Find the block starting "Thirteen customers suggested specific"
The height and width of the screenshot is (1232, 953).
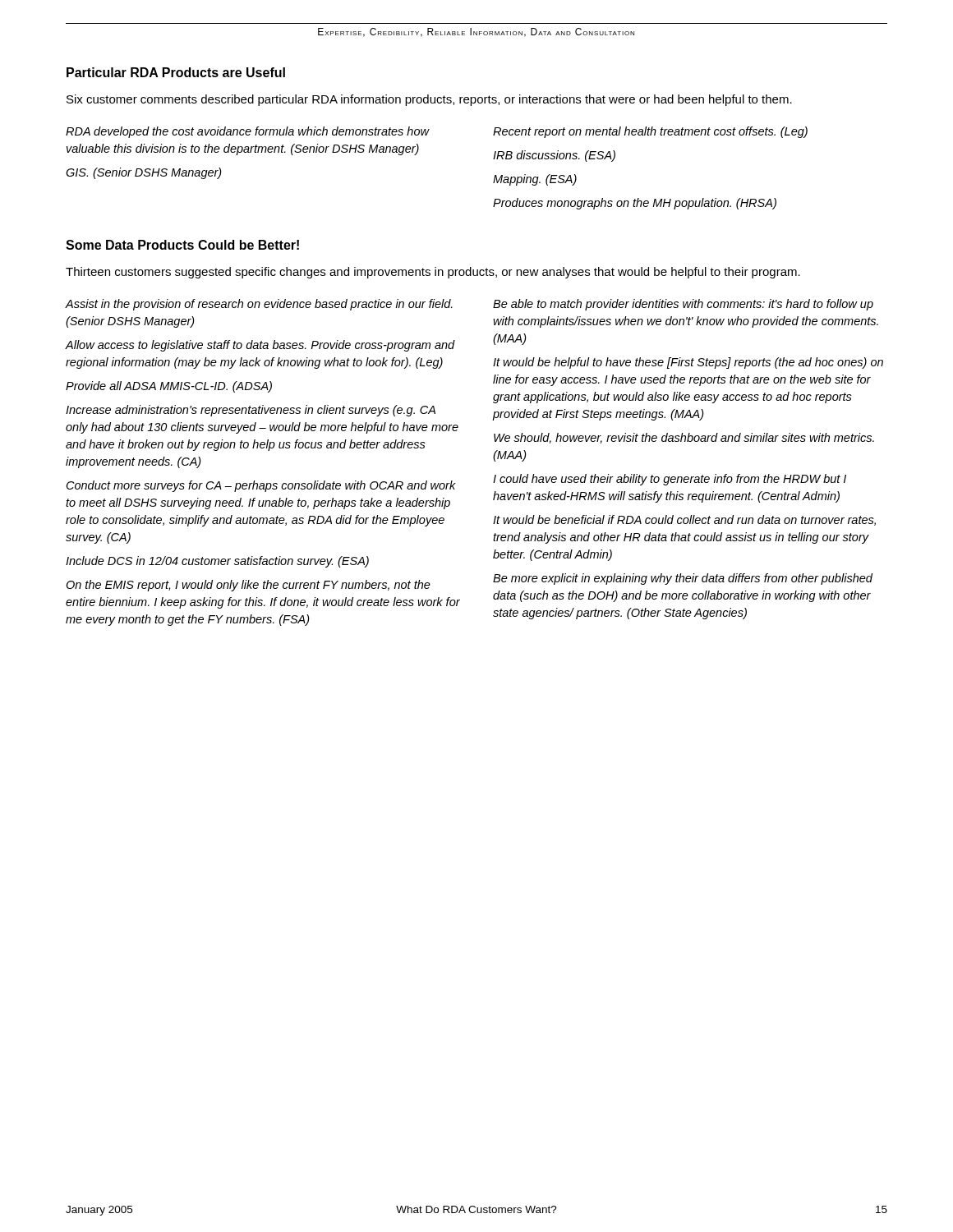pos(433,271)
